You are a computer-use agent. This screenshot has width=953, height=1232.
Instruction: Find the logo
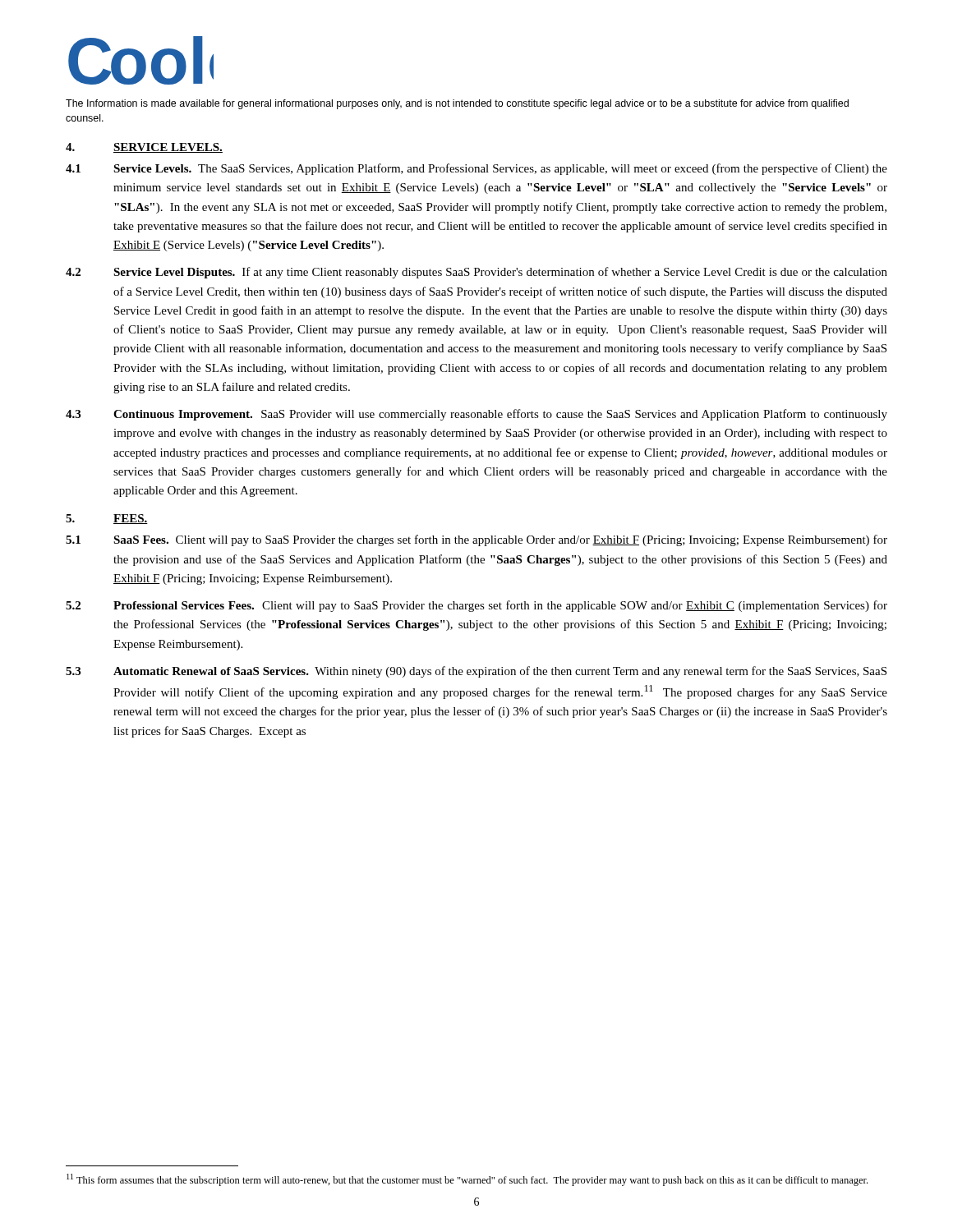pyautogui.click(x=476, y=59)
